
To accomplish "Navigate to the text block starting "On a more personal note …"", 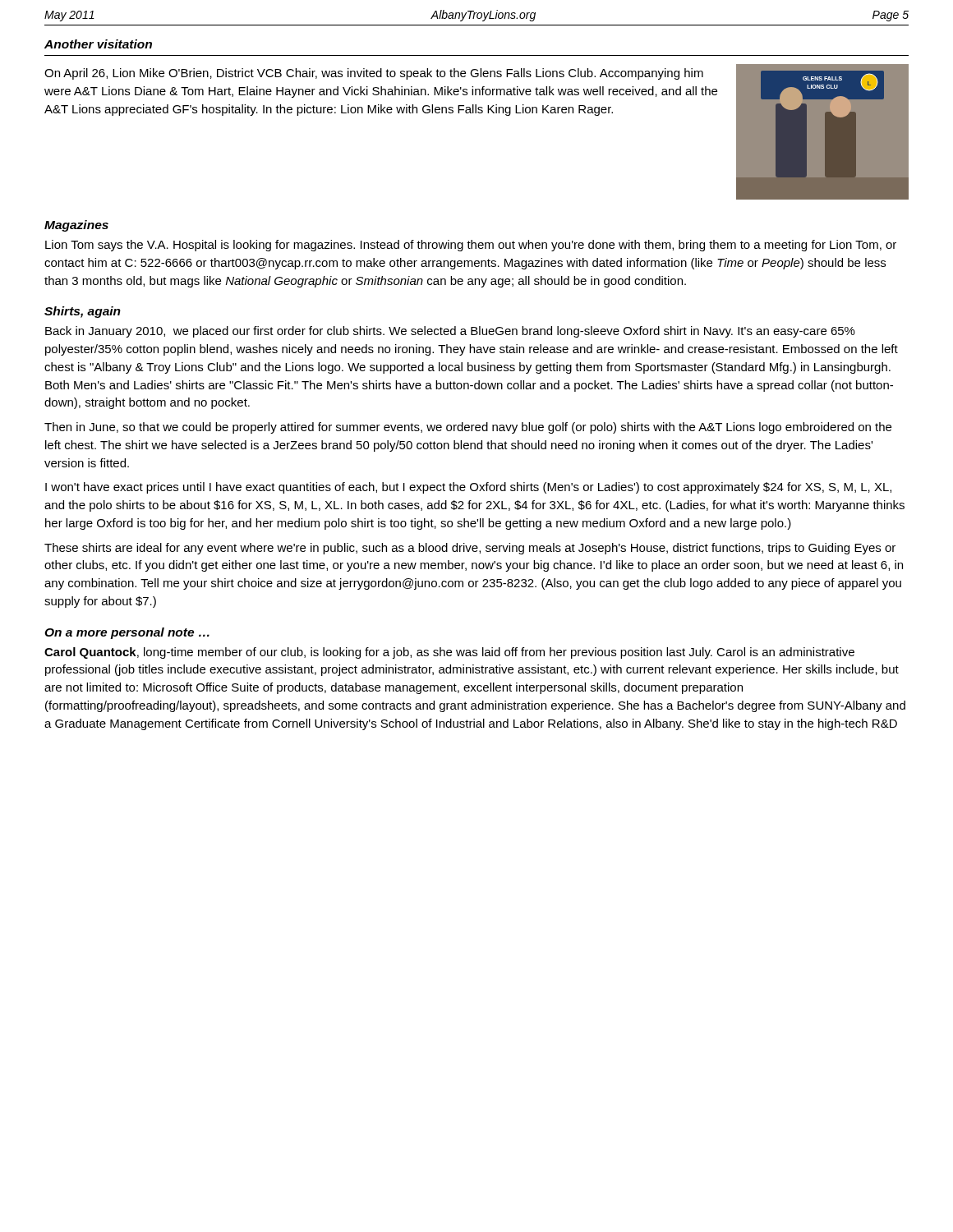I will pos(128,632).
